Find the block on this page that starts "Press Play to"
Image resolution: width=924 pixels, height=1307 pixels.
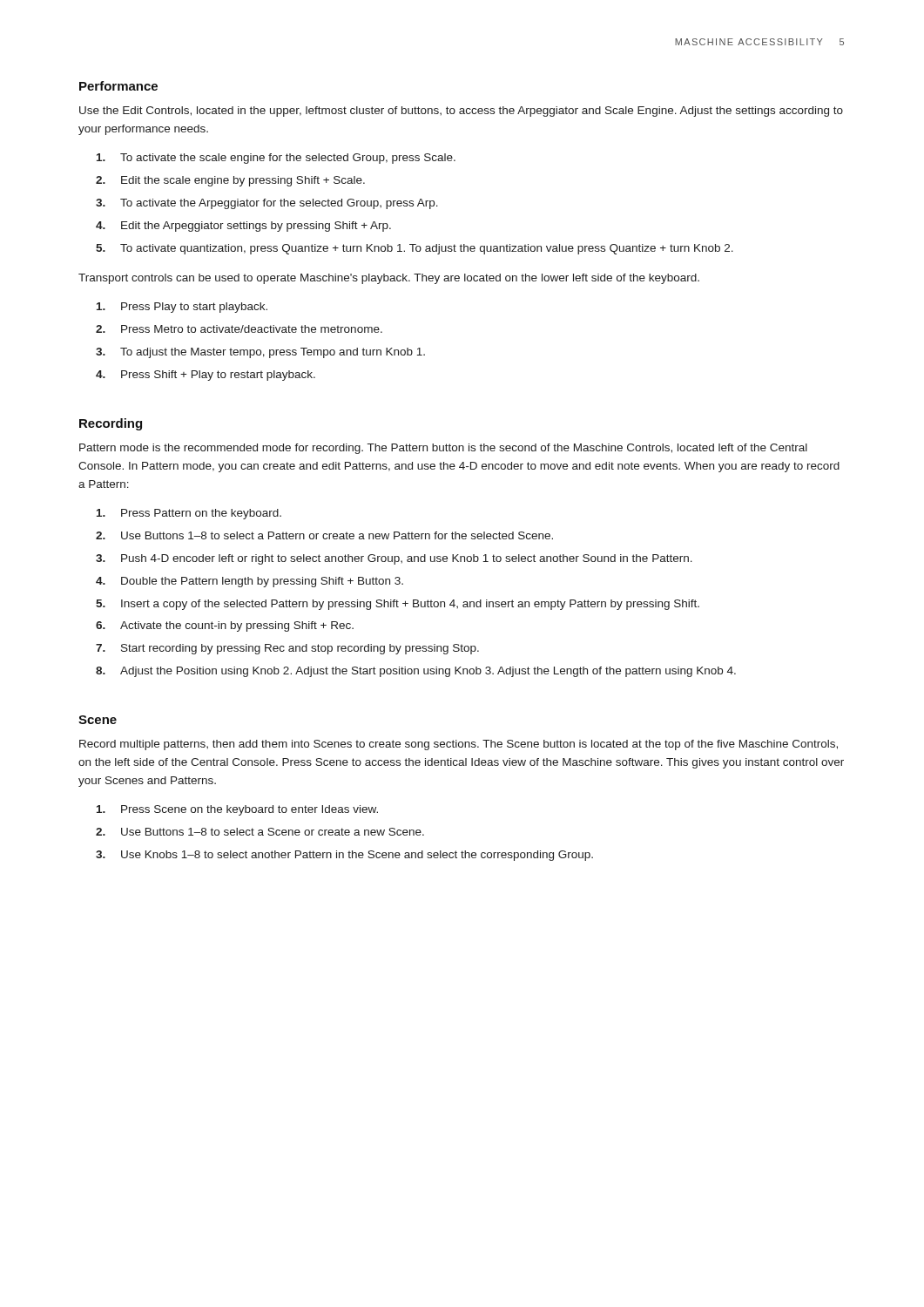click(182, 308)
